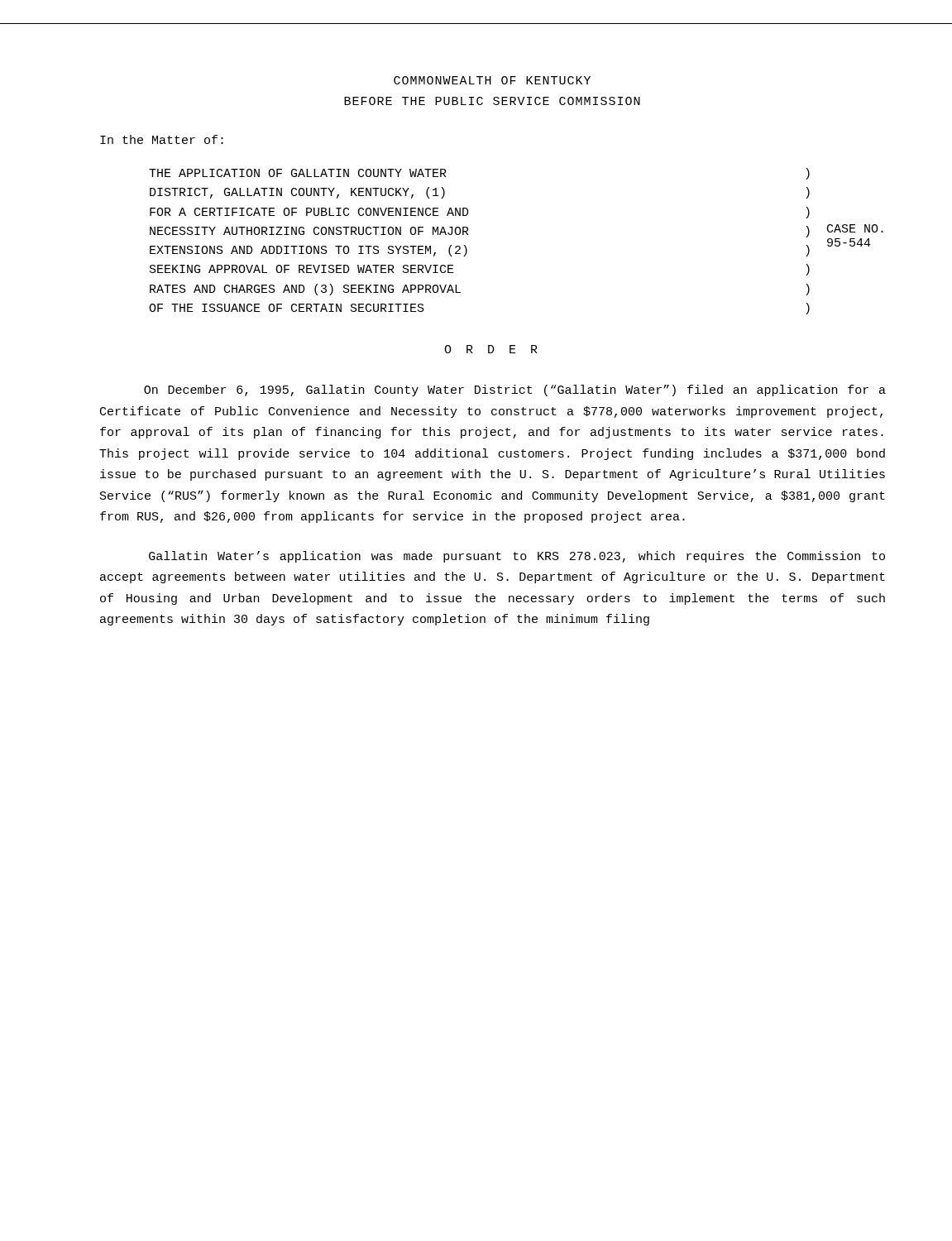
Task: Select the text block containing "On December 6, 1995, Gallatin"
Action: coord(493,454)
